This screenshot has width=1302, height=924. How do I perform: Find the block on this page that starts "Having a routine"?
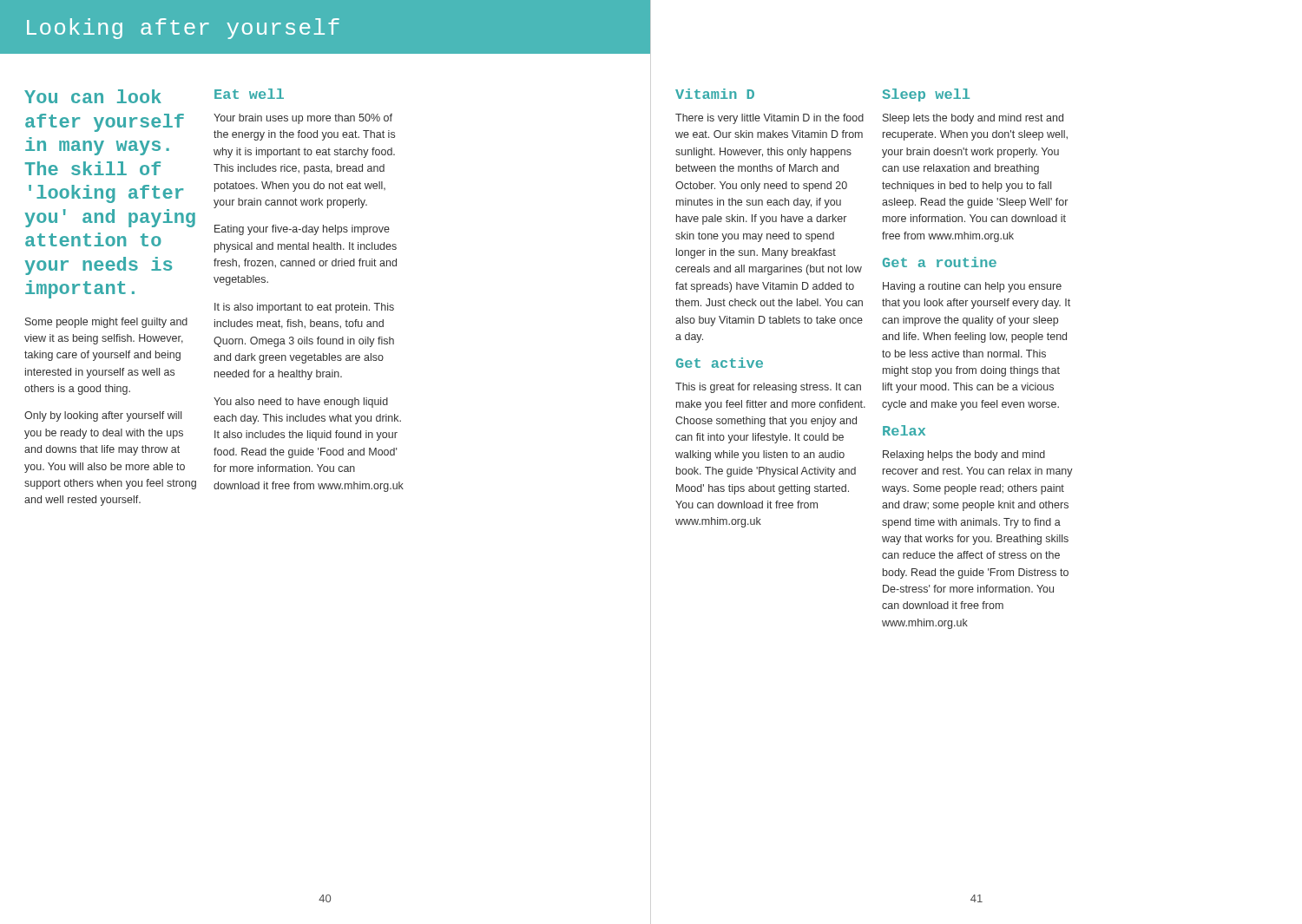(976, 345)
